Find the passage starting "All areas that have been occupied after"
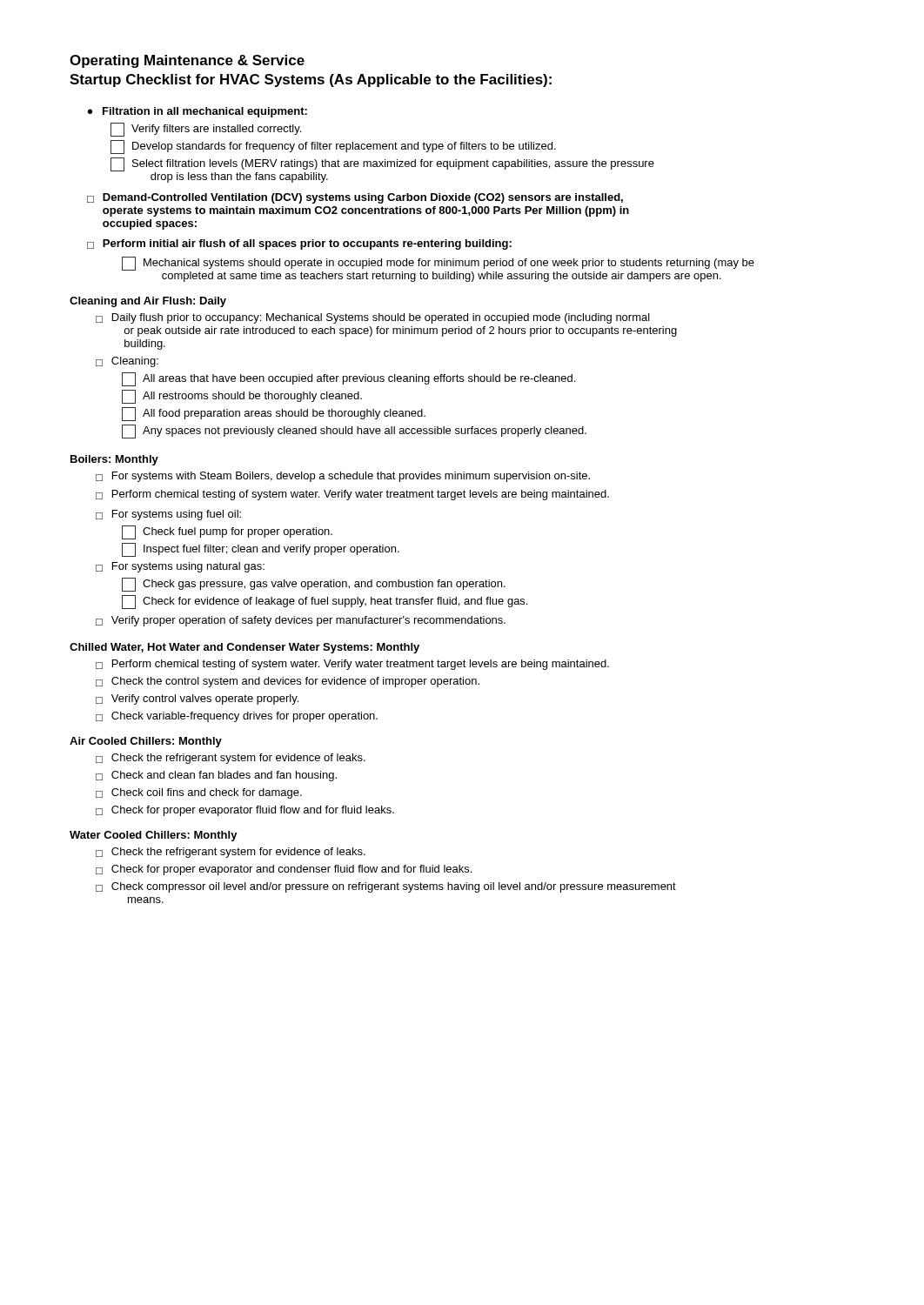 [488, 379]
